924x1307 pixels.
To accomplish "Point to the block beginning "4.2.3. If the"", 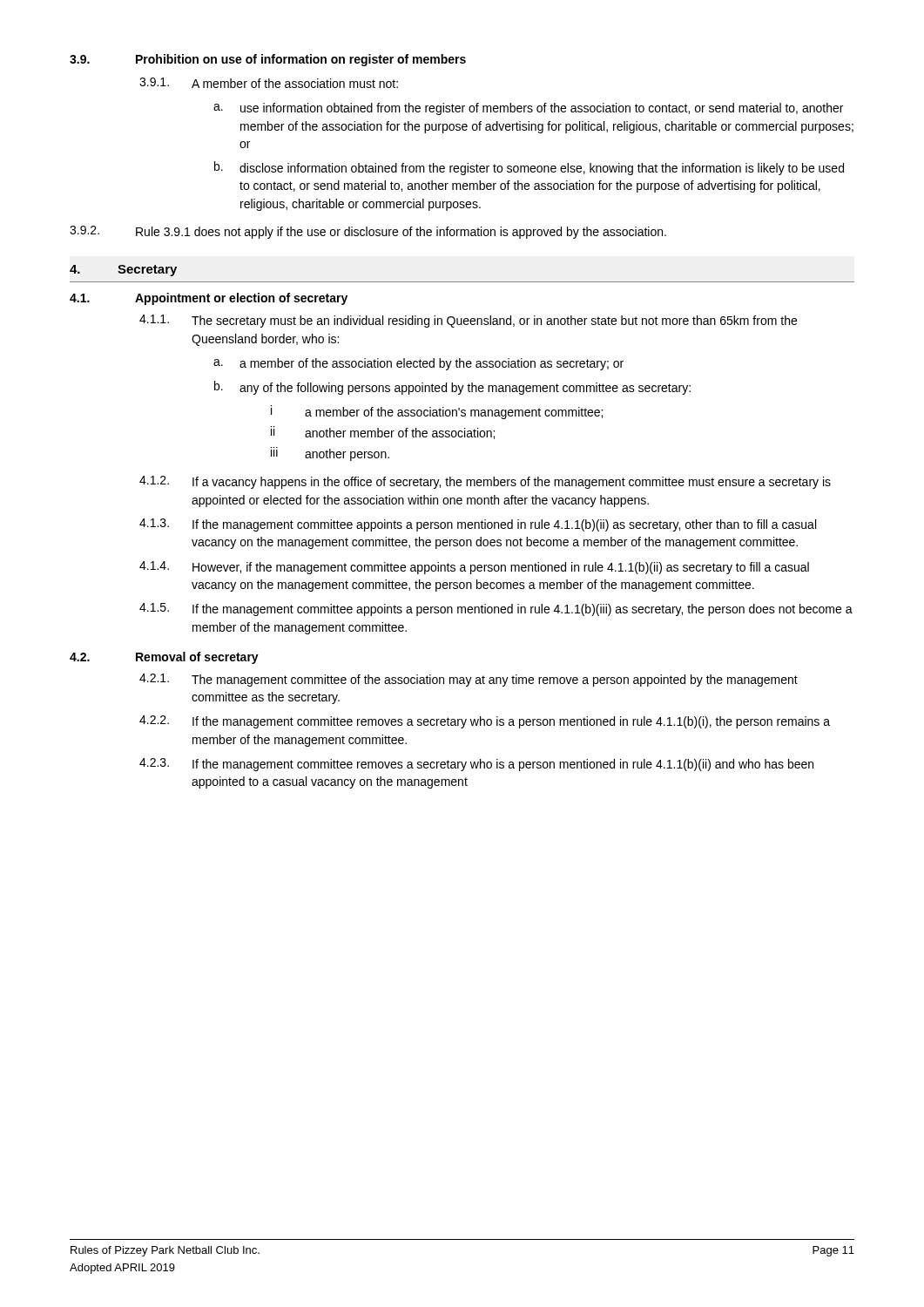I will [x=497, y=773].
